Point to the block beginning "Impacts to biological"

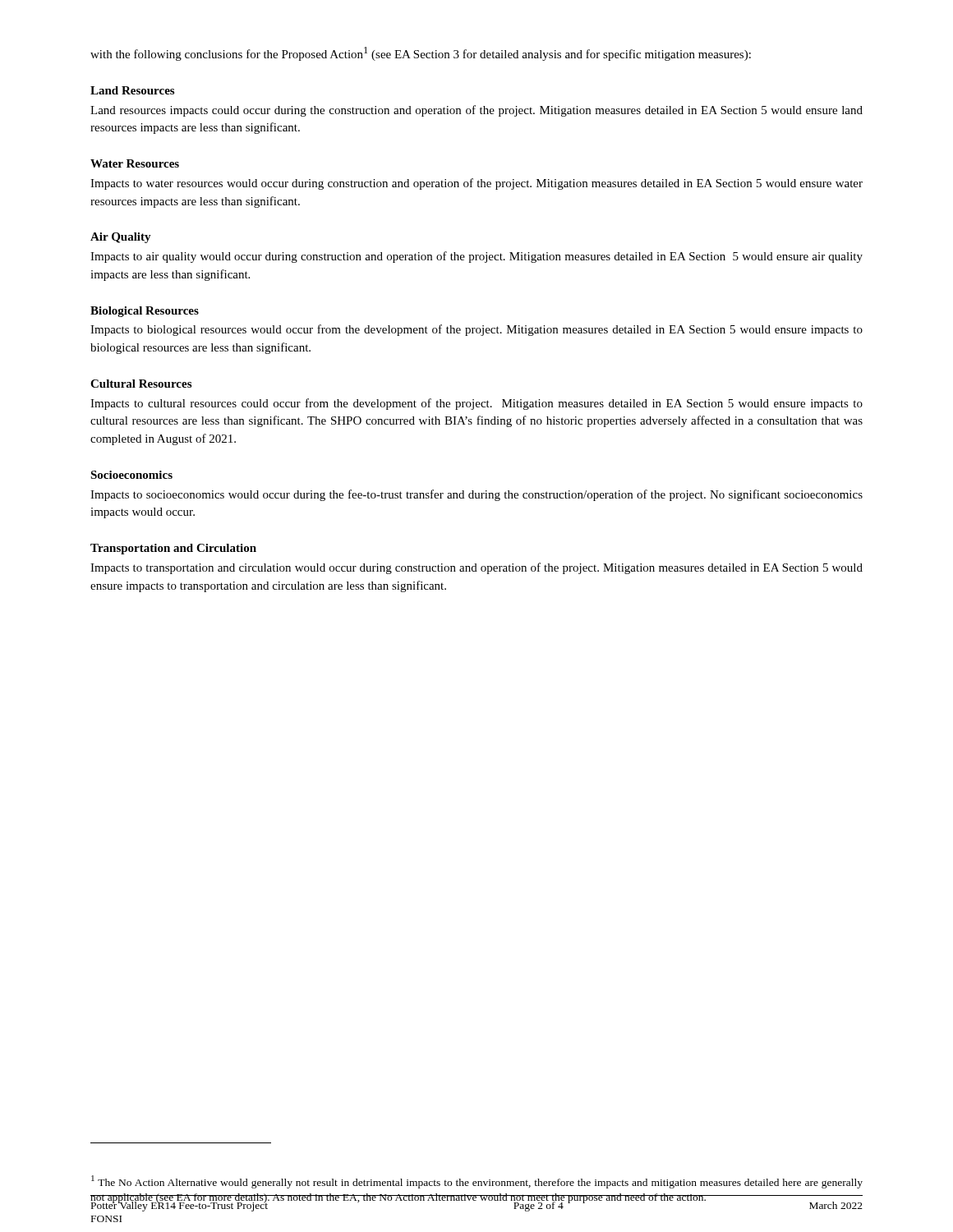476,339
